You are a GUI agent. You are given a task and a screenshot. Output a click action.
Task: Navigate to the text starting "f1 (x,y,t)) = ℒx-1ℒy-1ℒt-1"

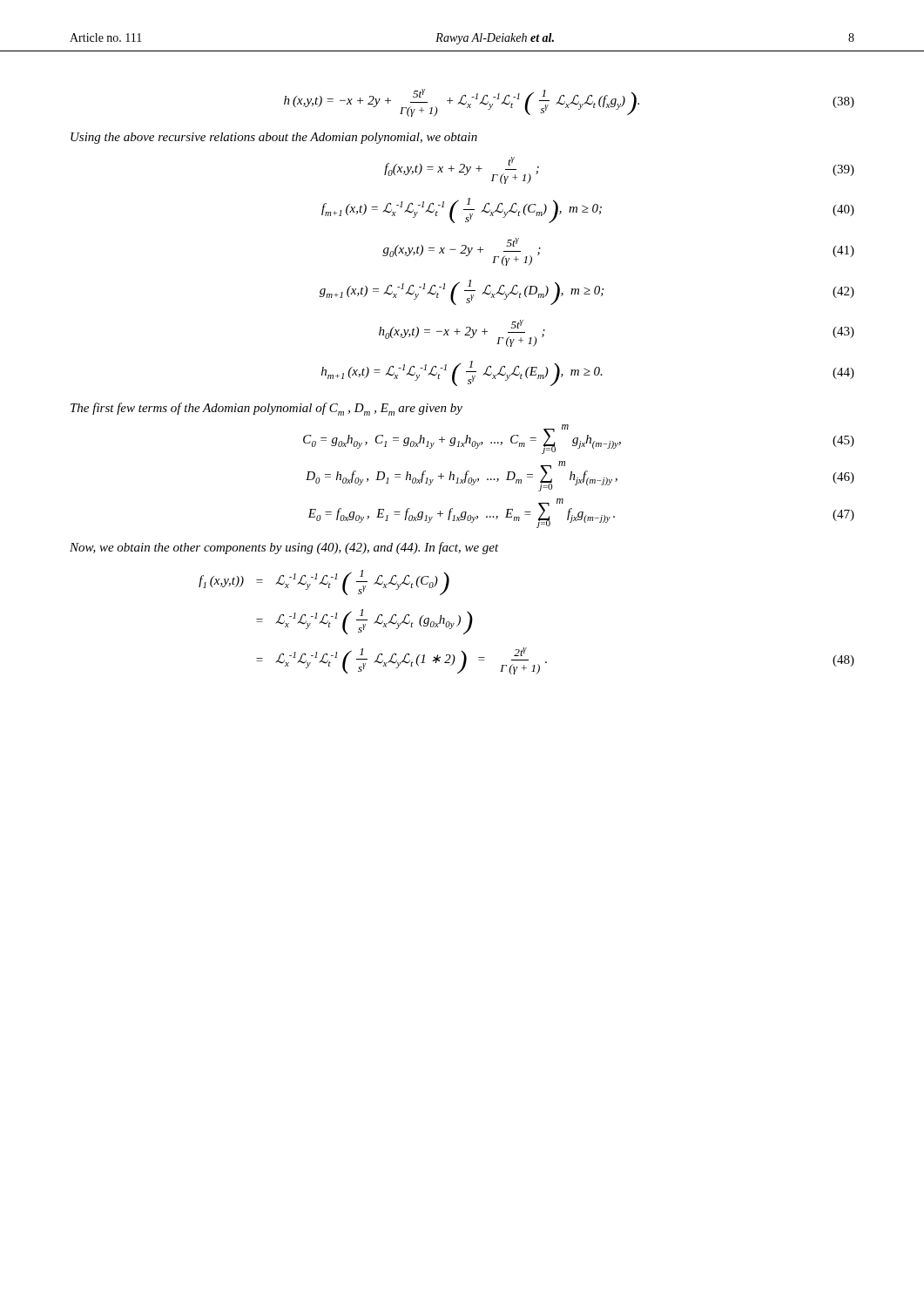point(462,621)
